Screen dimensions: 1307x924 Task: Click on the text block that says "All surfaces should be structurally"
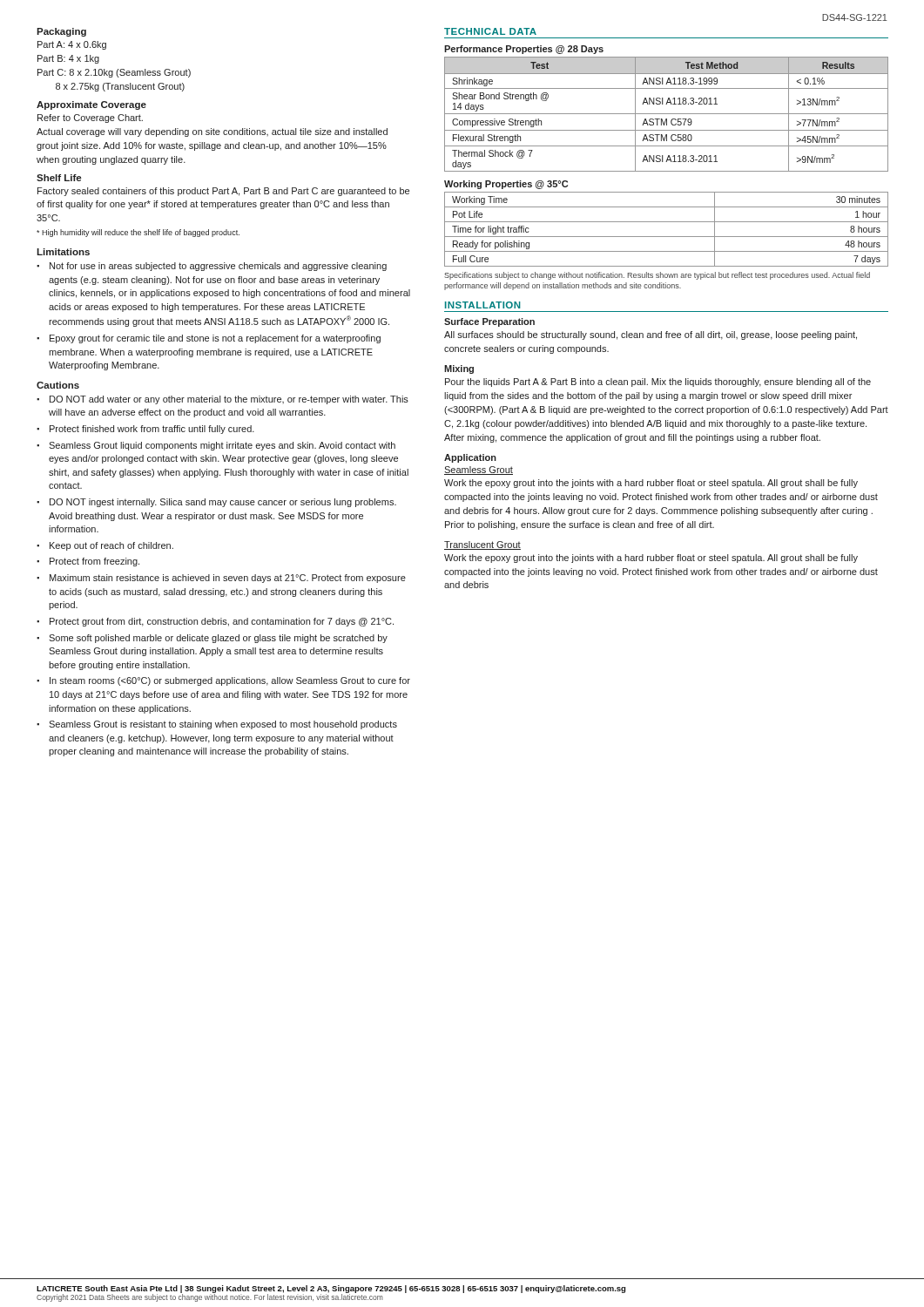pos(651,342)
